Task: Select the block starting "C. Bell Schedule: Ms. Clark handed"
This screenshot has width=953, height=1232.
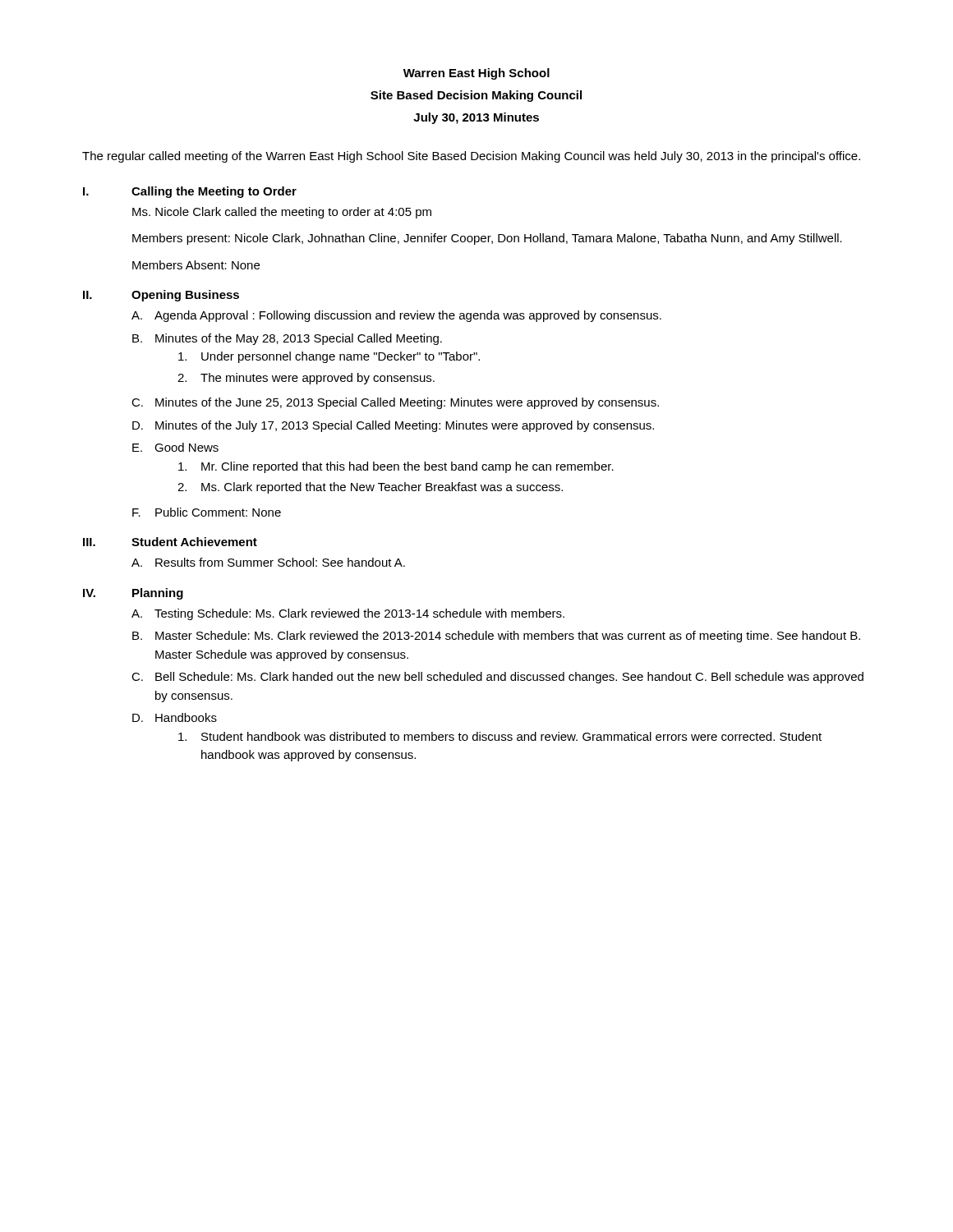Action: 501,686
